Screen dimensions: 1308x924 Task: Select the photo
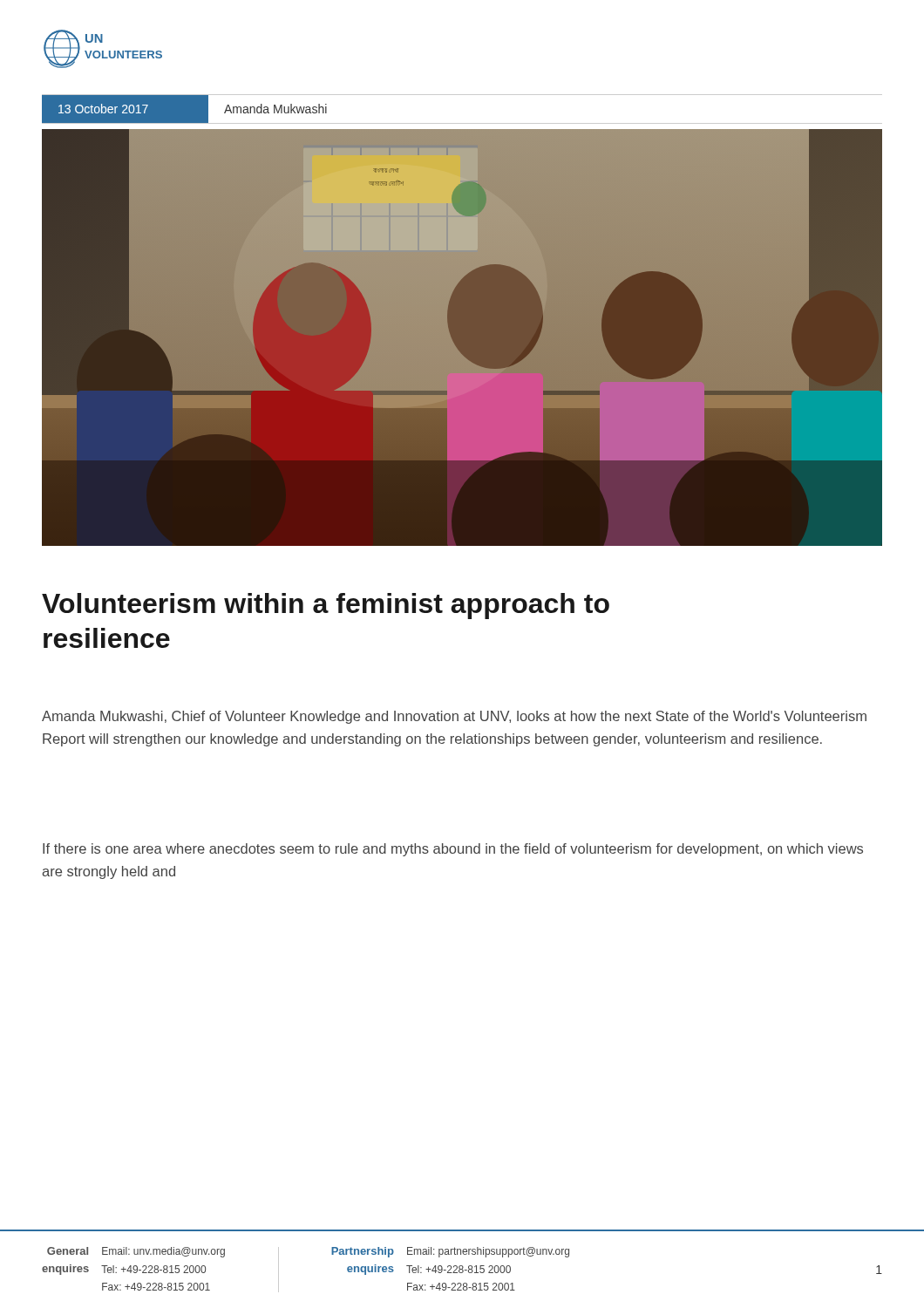[462, 337]
